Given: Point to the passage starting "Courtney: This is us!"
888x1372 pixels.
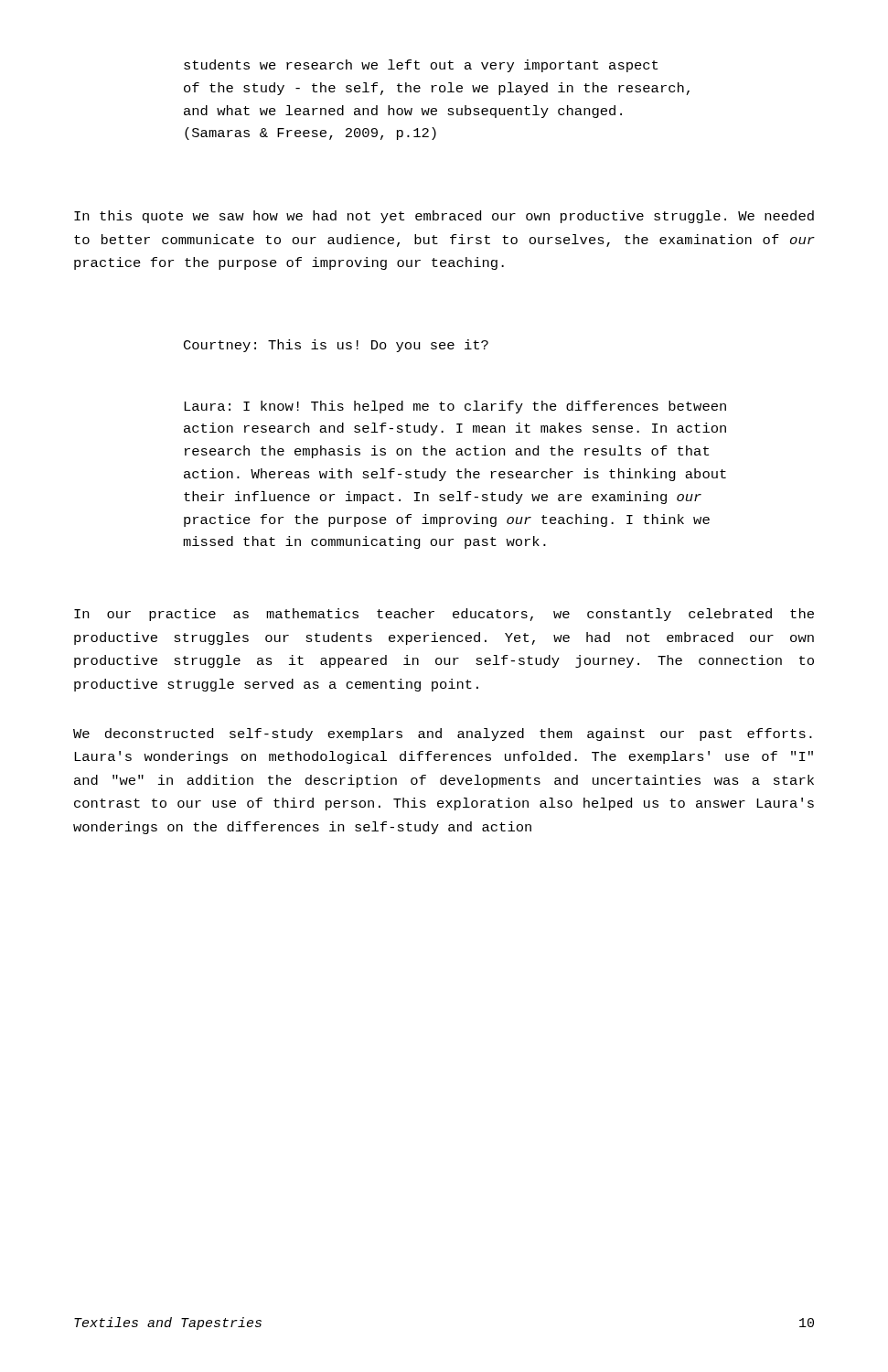Looking at the screenshot, I should [x=336, y=346].
